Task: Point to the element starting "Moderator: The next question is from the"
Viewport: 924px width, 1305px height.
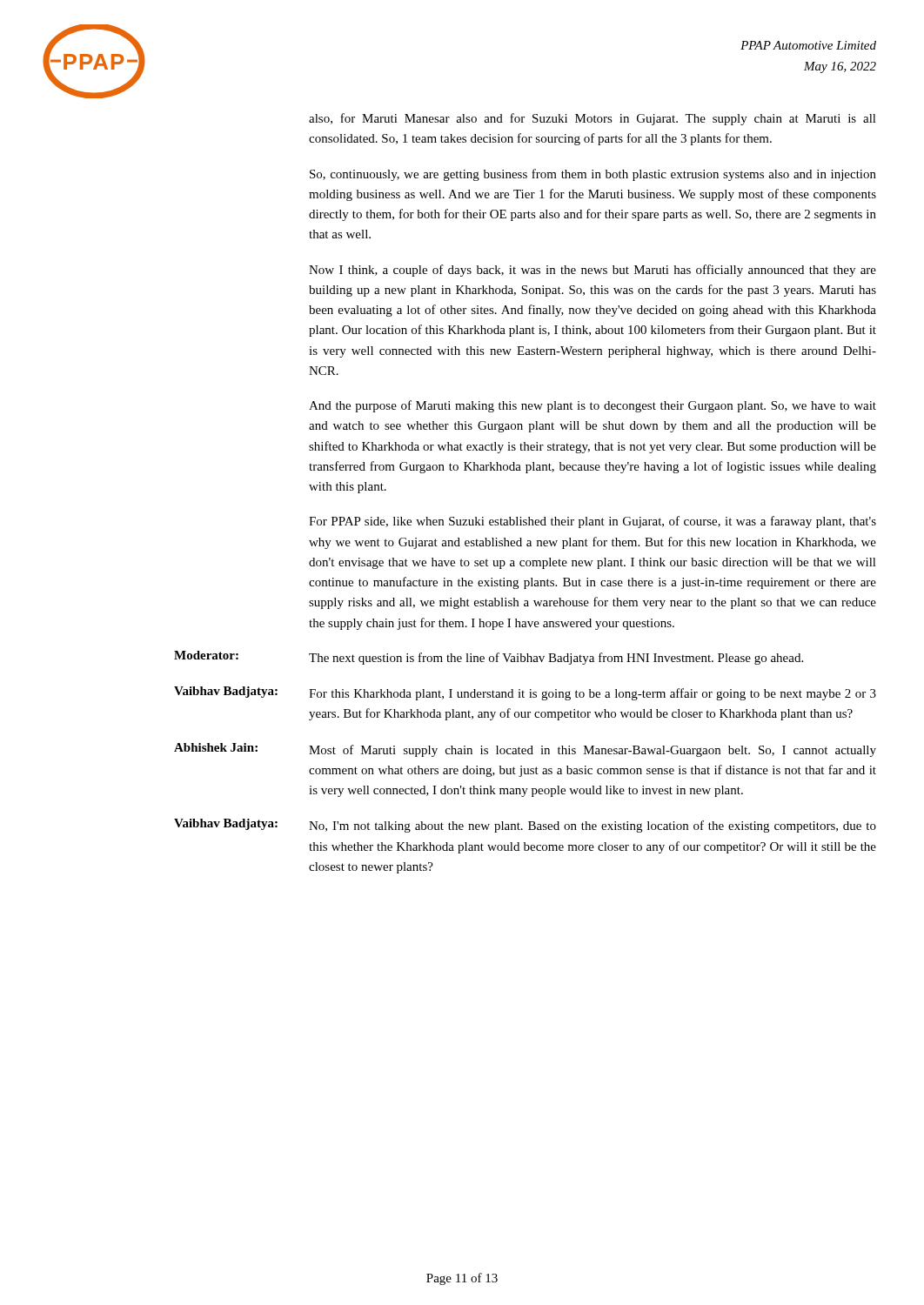Action: point(525,658)
